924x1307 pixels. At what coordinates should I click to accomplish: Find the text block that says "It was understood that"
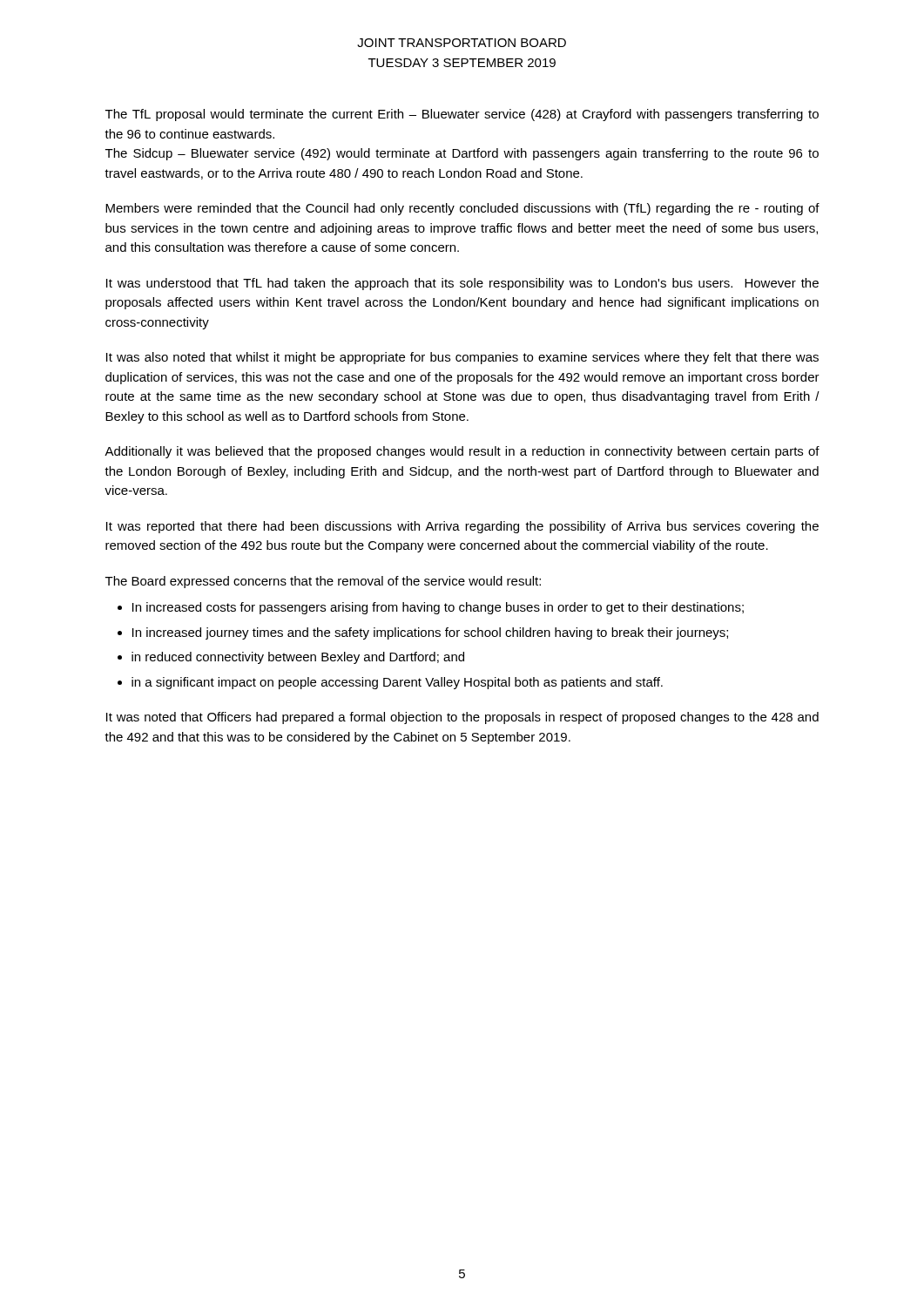[x=462, y=302]
